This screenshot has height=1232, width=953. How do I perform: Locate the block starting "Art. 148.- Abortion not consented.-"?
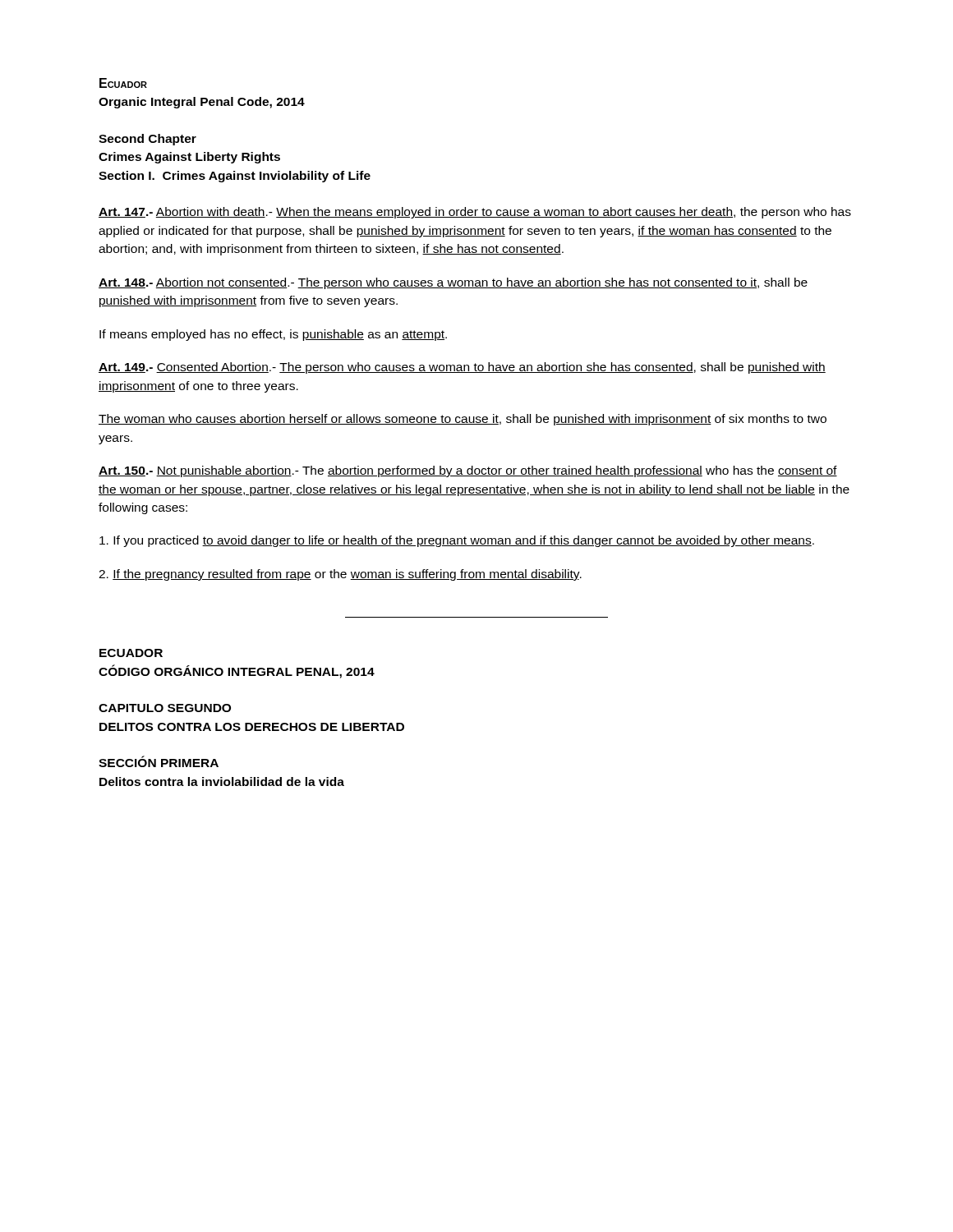click(x=476, y=292)
